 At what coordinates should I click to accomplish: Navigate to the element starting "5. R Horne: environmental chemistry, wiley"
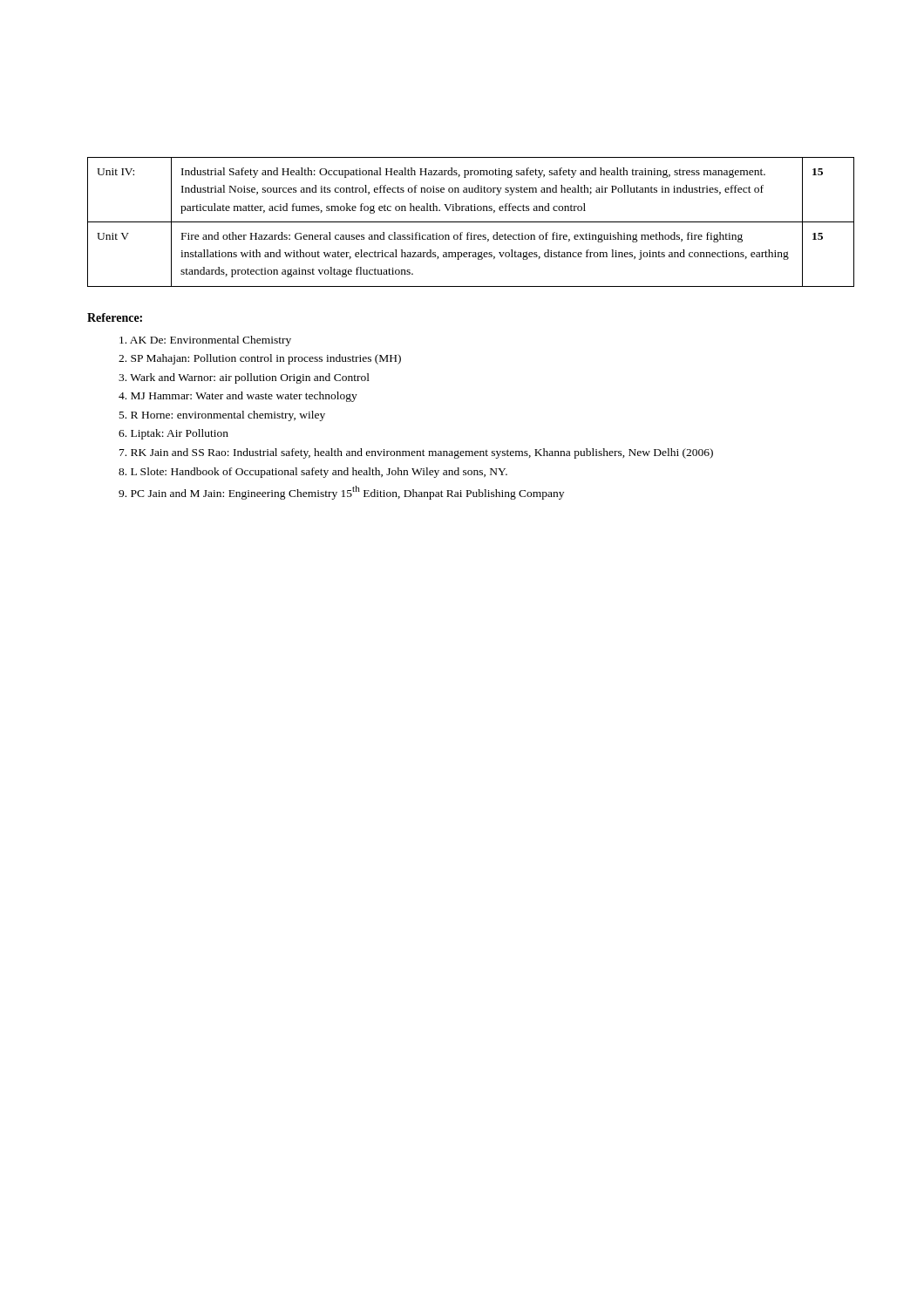point(222,415)
